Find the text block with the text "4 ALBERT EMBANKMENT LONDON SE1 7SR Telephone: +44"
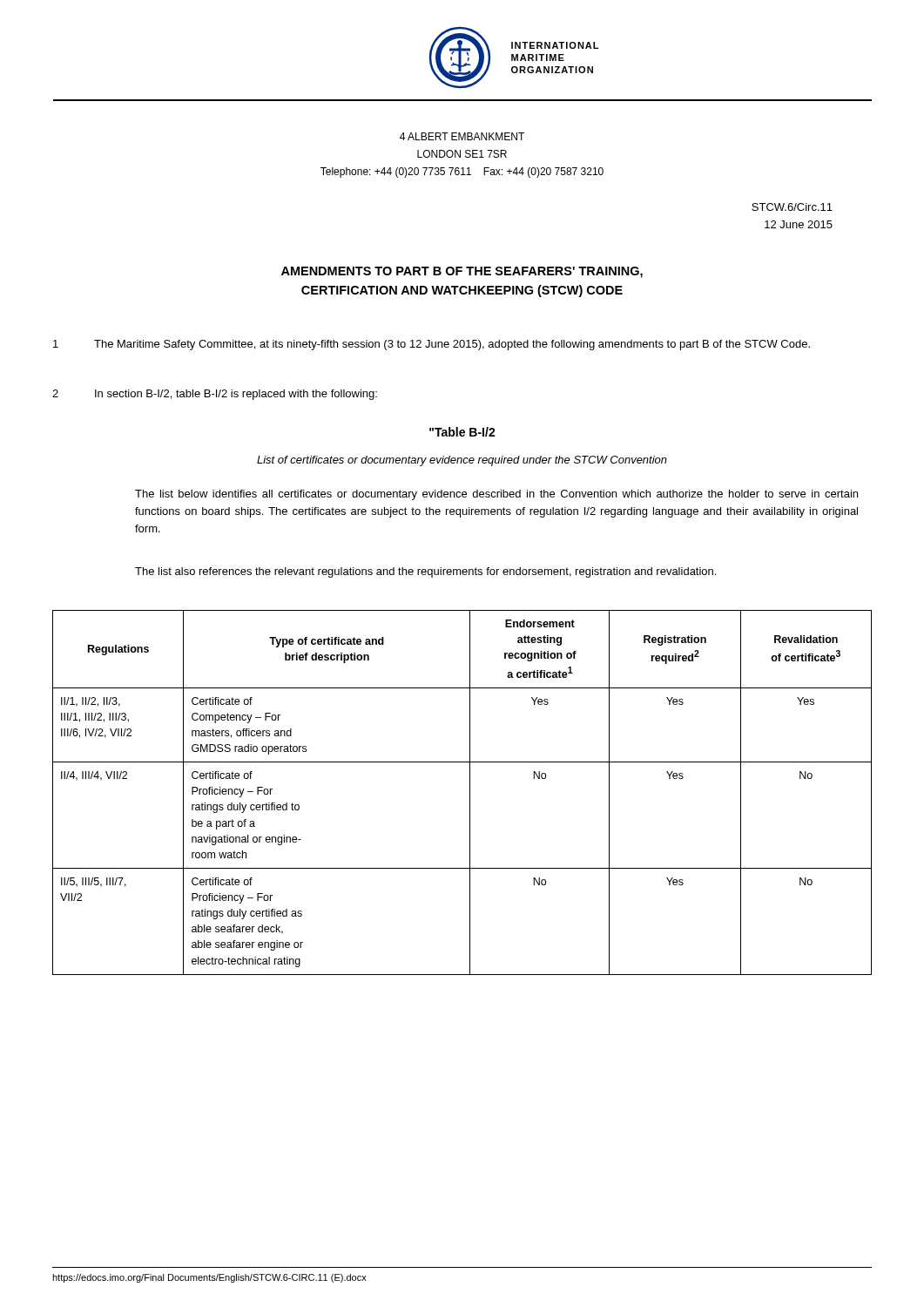 click(462, 154)
